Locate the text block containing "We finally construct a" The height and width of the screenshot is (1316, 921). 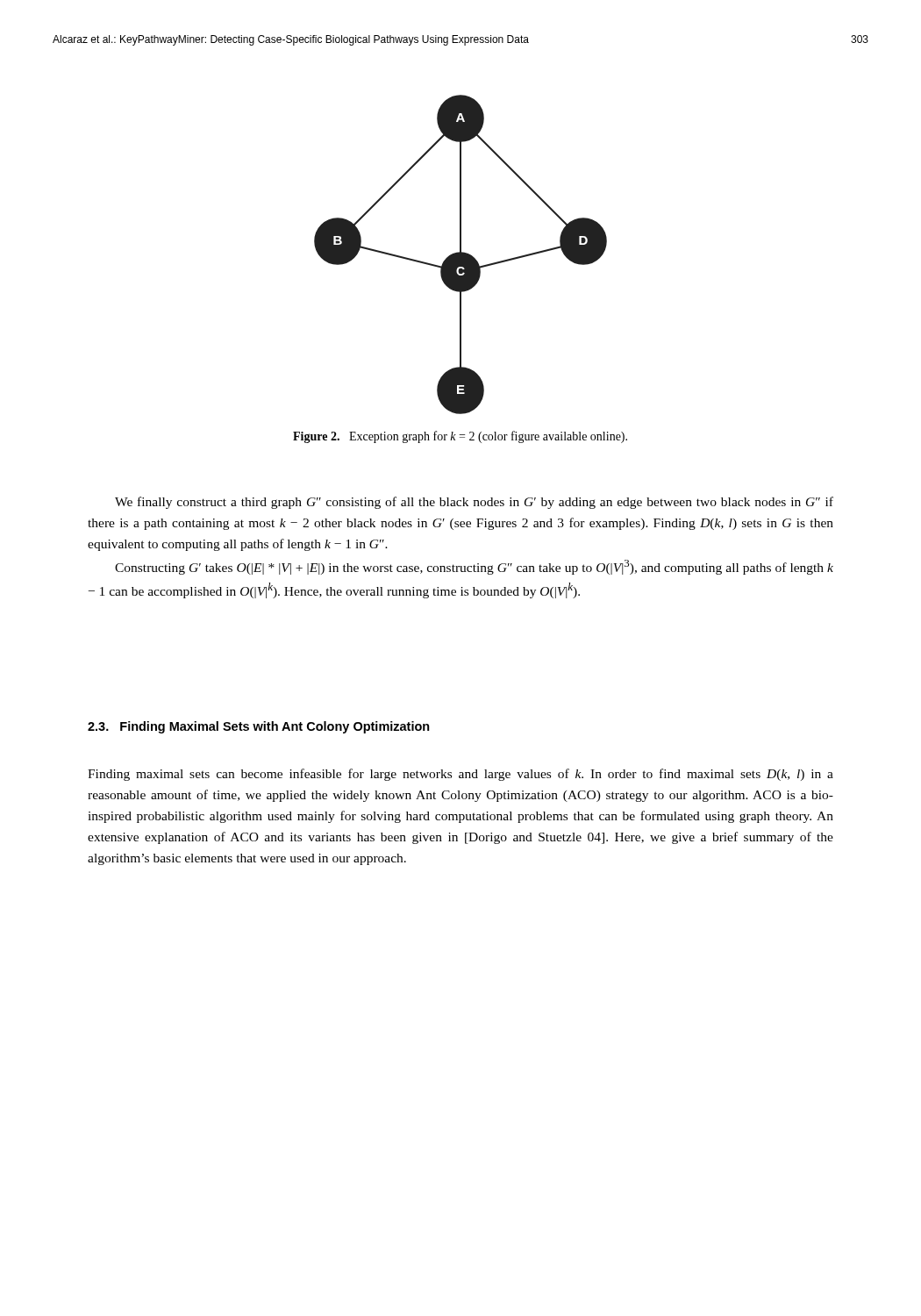point(474,503)
